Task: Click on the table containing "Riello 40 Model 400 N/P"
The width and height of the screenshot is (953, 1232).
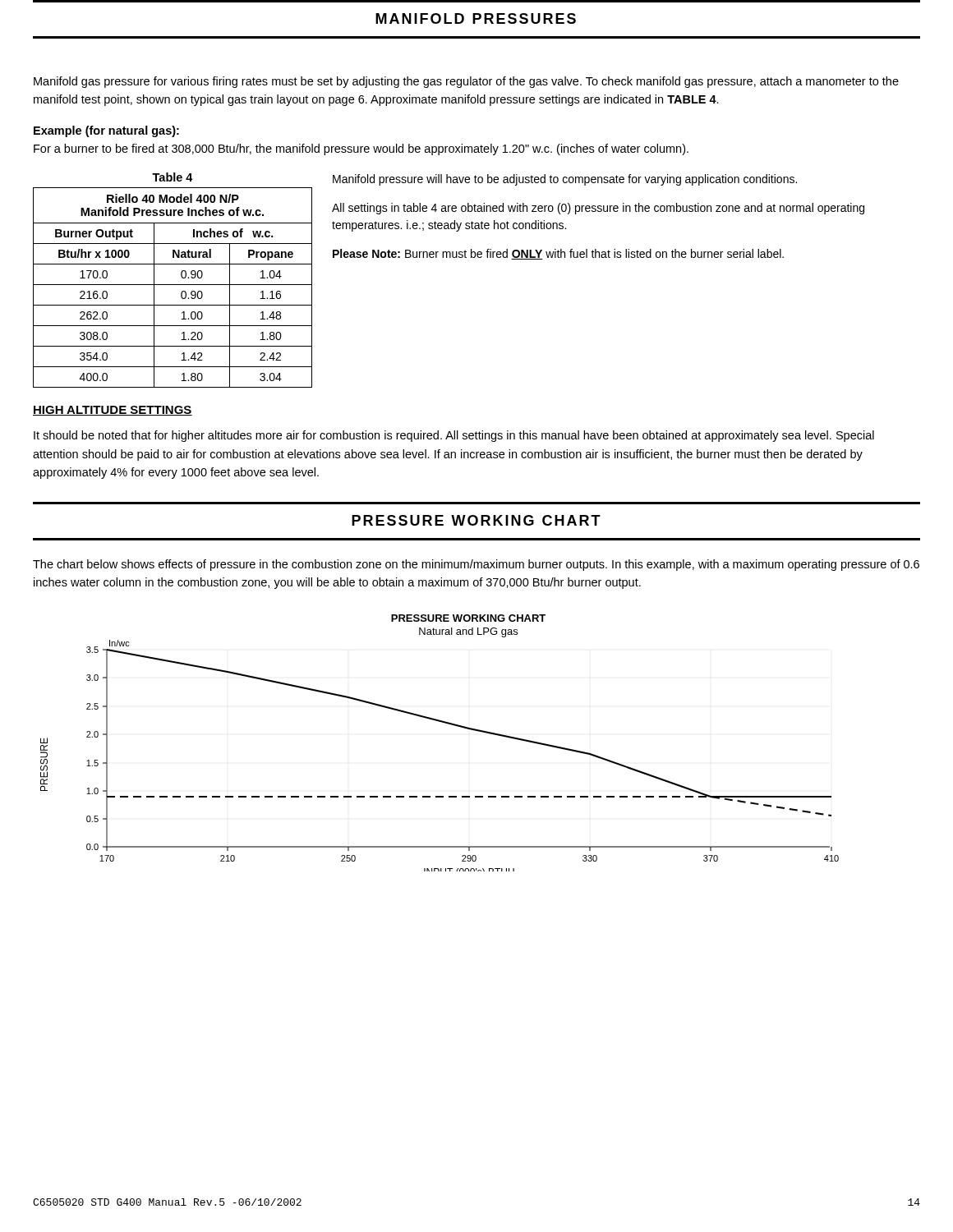Action: (173, 288)
